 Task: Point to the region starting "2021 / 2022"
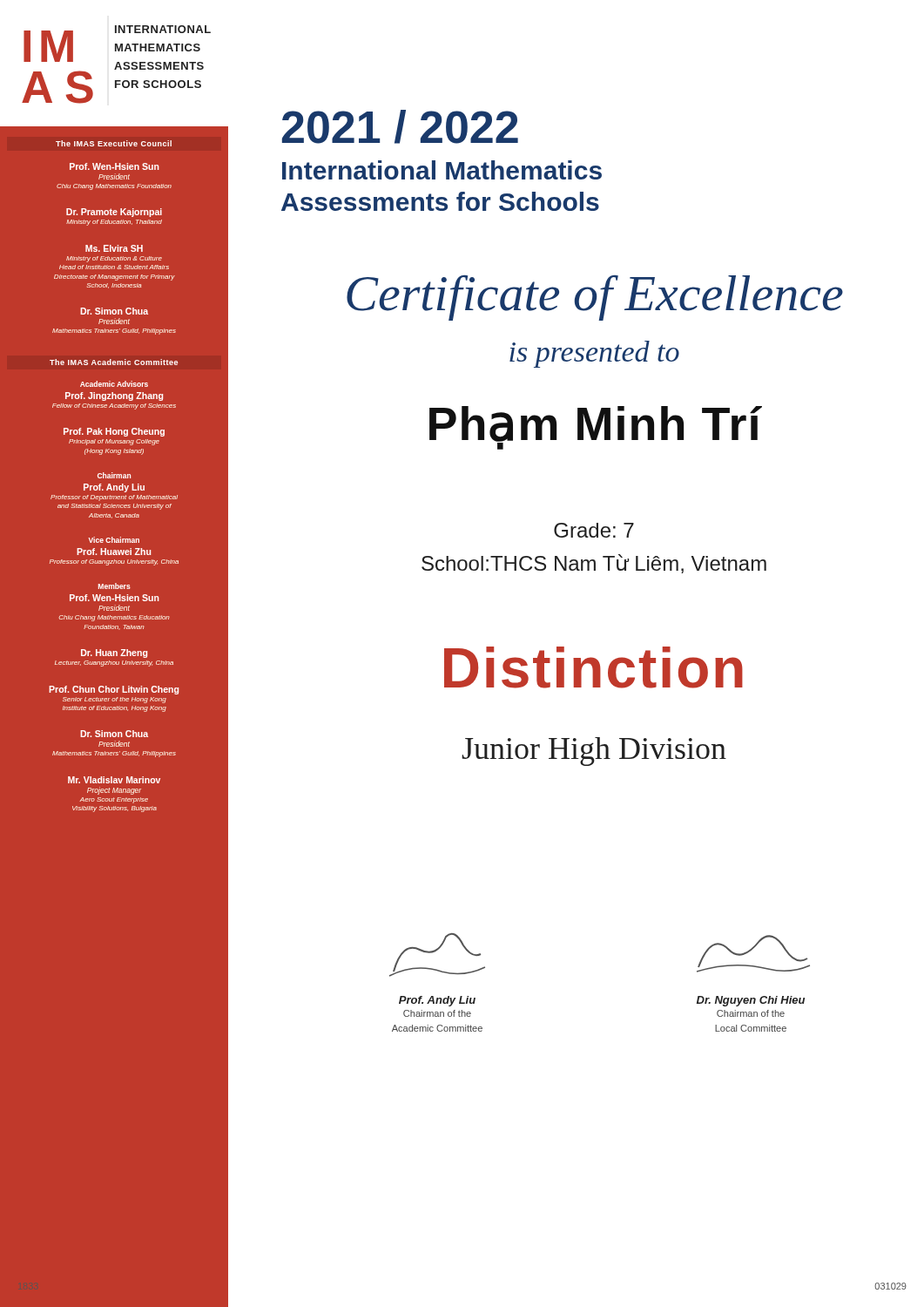coord(400,127)
